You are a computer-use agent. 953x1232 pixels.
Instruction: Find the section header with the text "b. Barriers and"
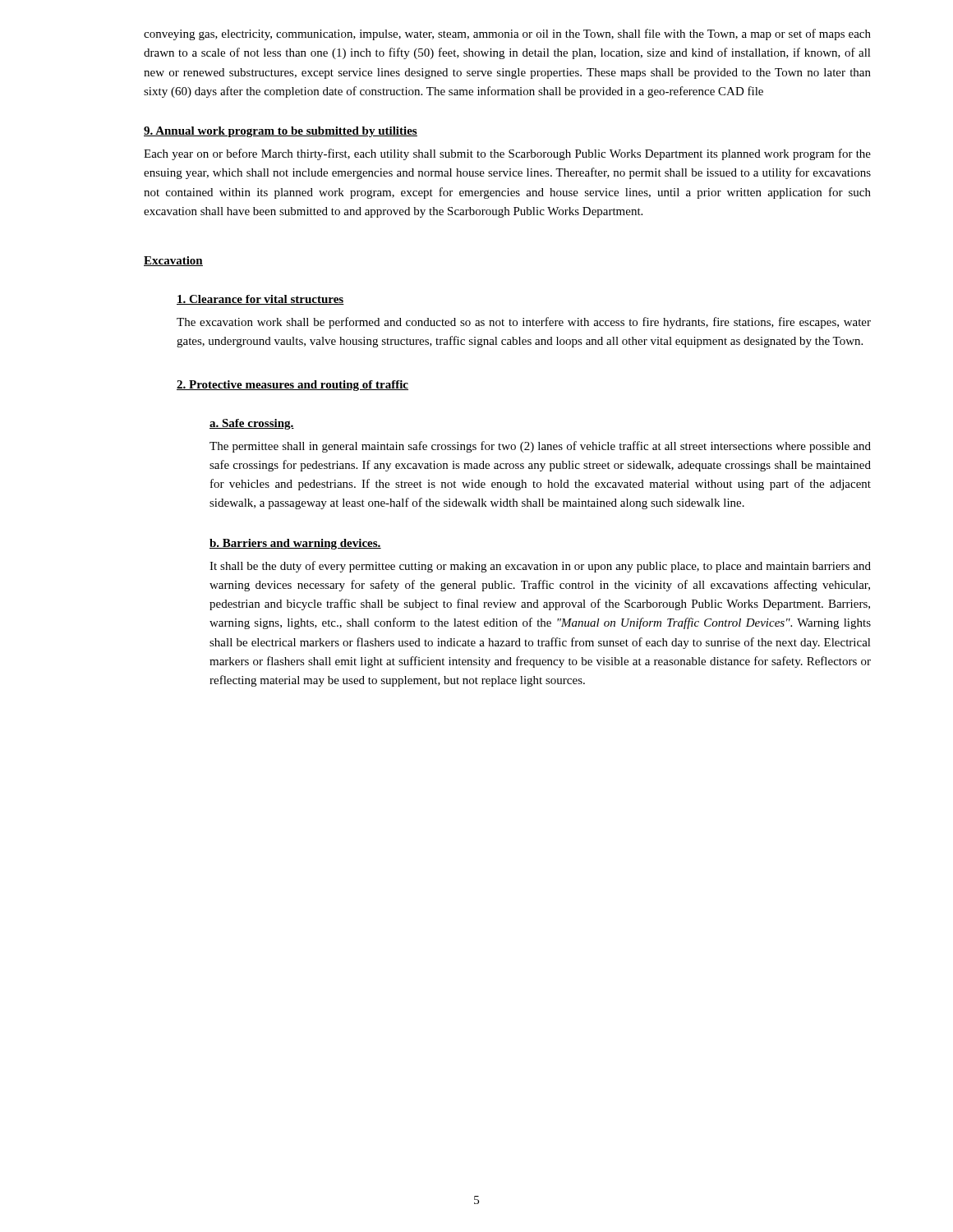(x=295, y=543)
